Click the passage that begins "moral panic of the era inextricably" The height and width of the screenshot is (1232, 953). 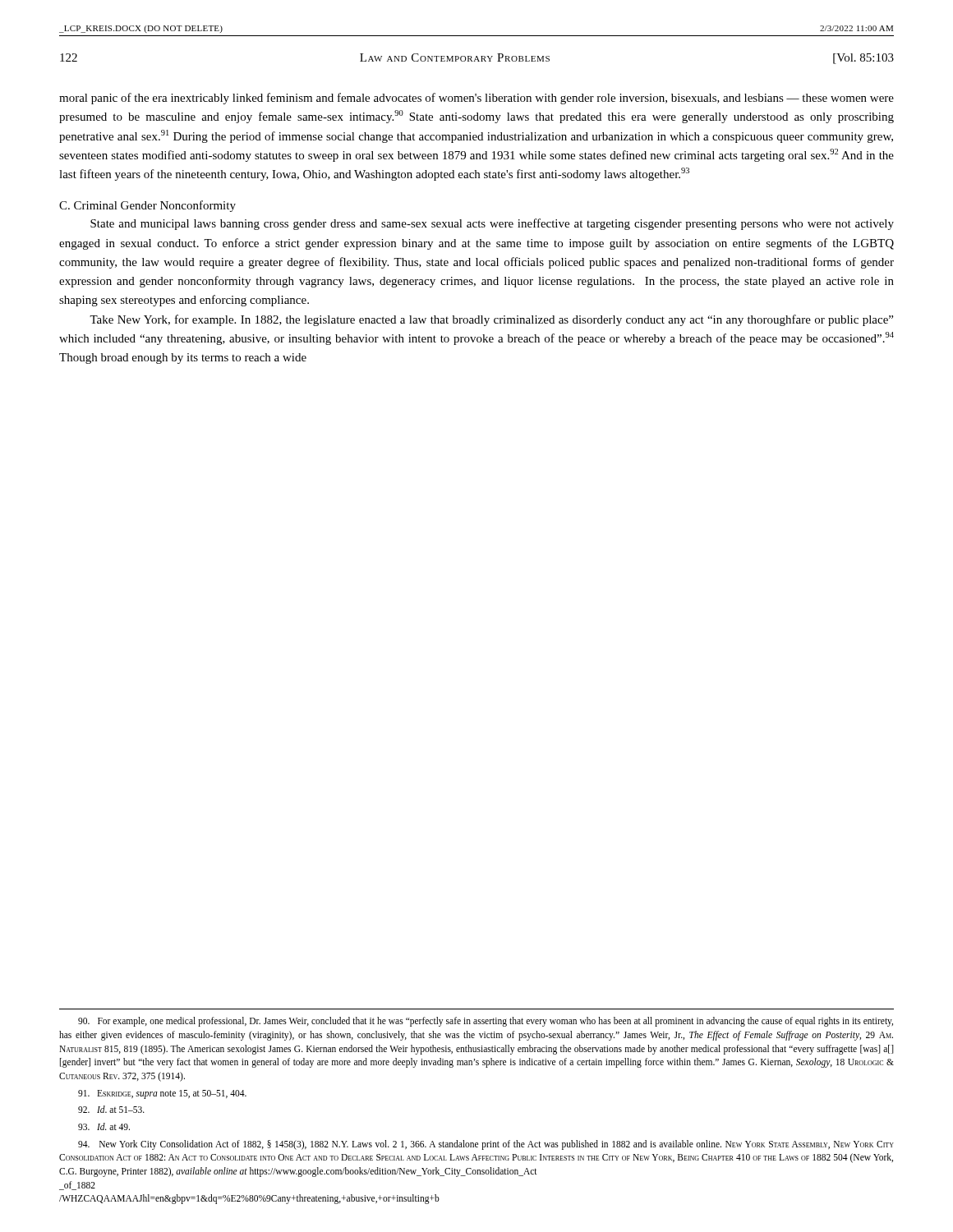tap(476, 136)
